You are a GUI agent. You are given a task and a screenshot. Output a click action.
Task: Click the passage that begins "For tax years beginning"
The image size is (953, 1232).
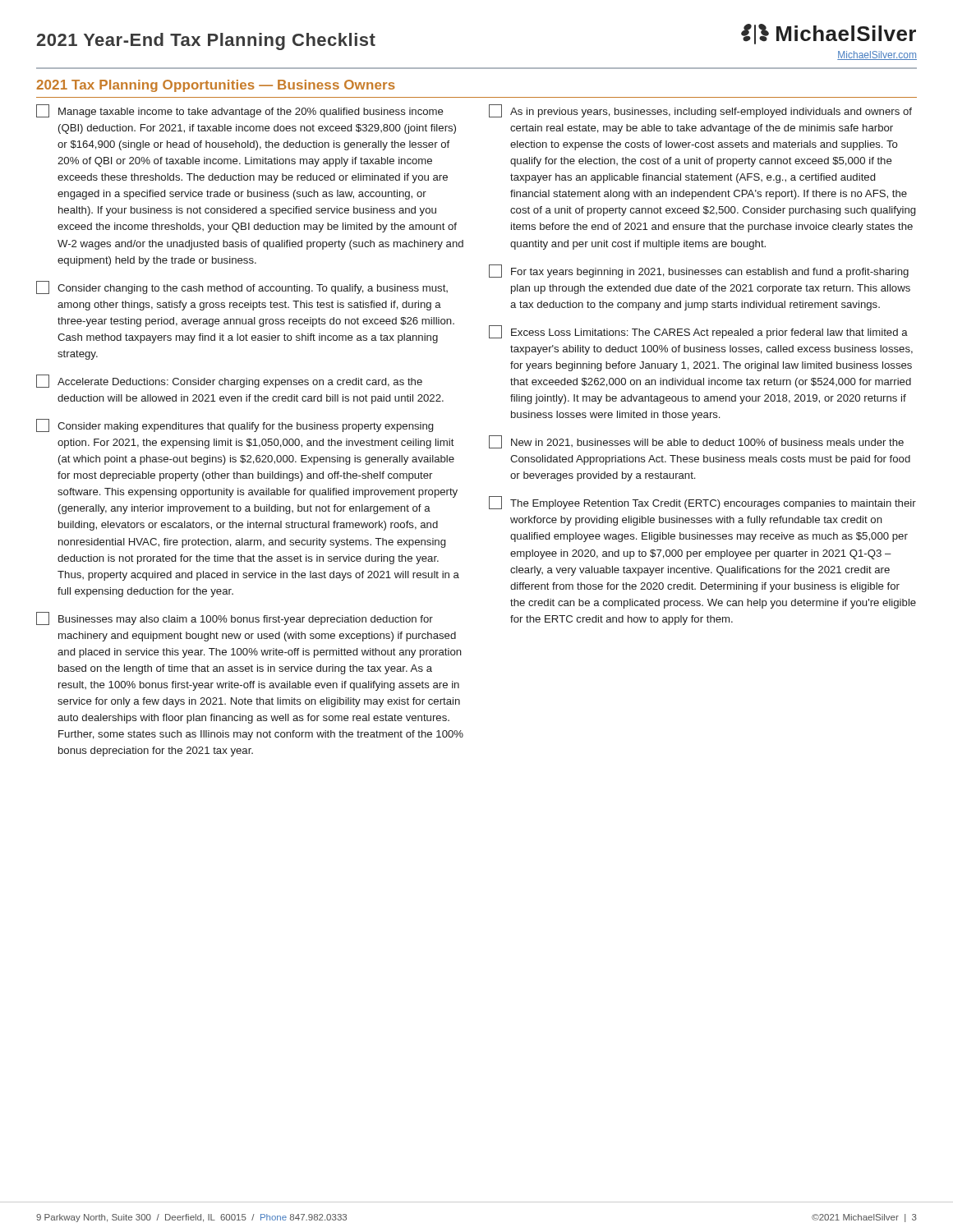(703, 288)
